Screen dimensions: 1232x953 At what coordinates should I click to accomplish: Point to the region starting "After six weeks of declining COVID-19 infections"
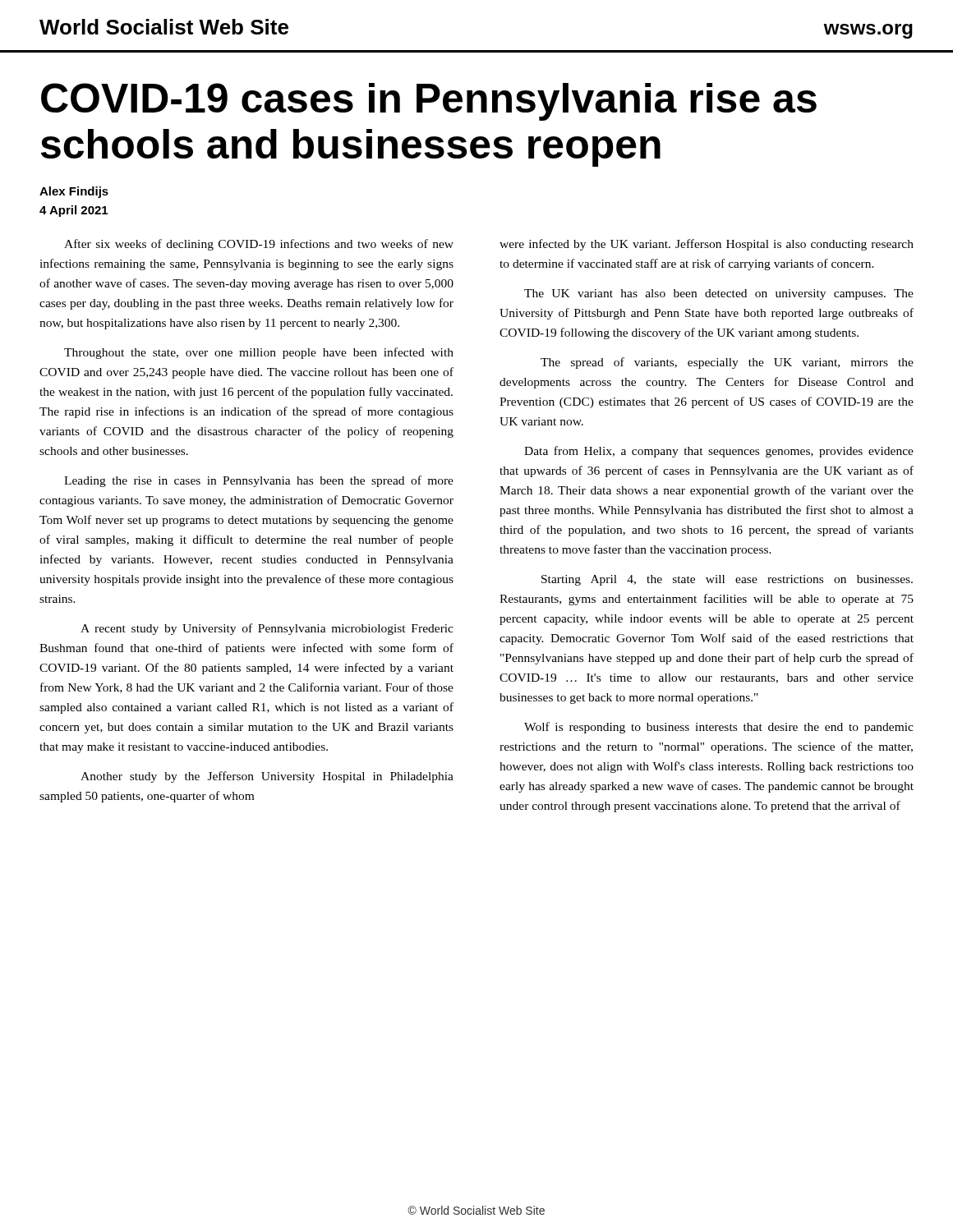(x=246, y=520)
